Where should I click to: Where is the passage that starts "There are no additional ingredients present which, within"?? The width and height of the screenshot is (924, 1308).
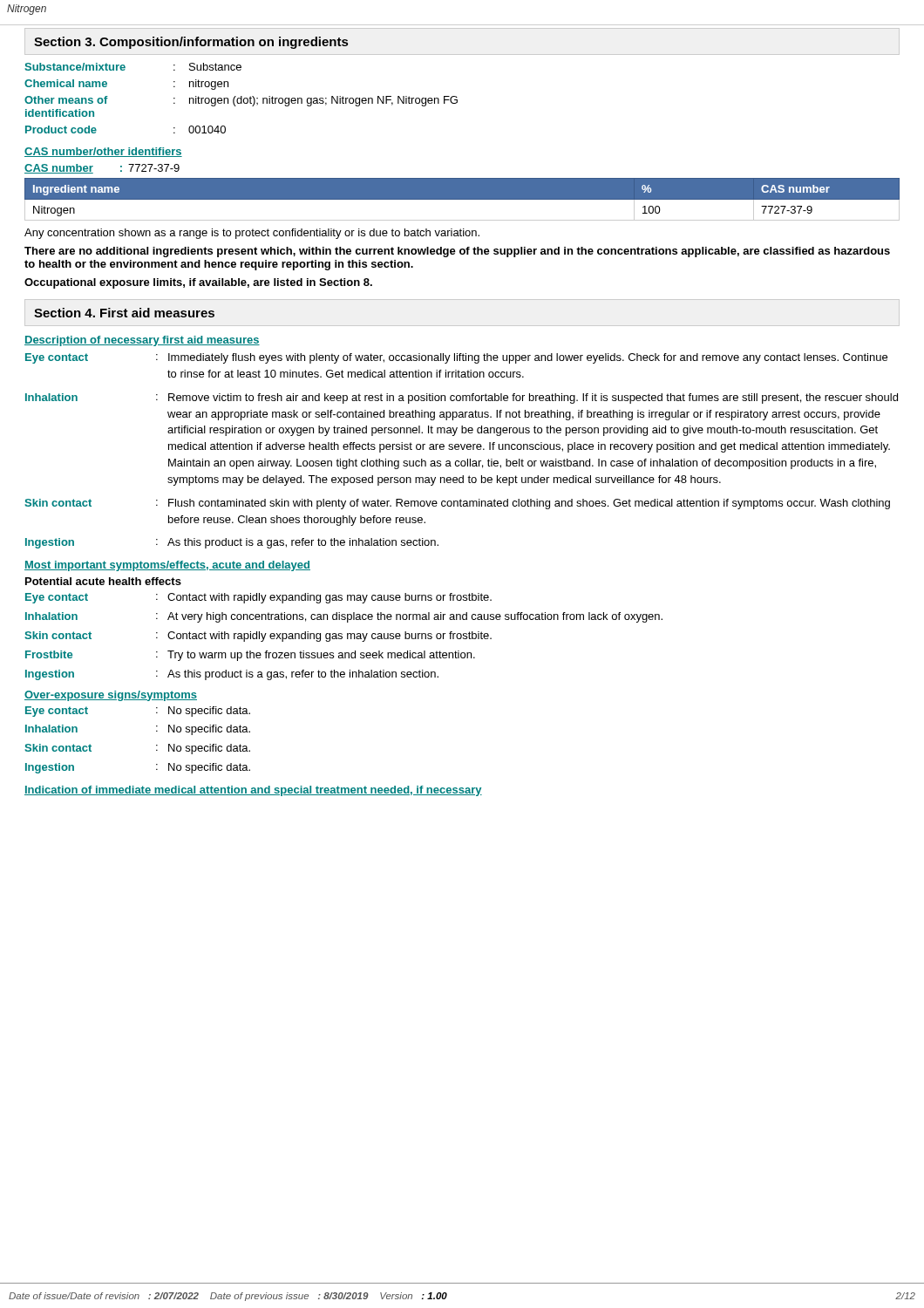tap(457, 257)
